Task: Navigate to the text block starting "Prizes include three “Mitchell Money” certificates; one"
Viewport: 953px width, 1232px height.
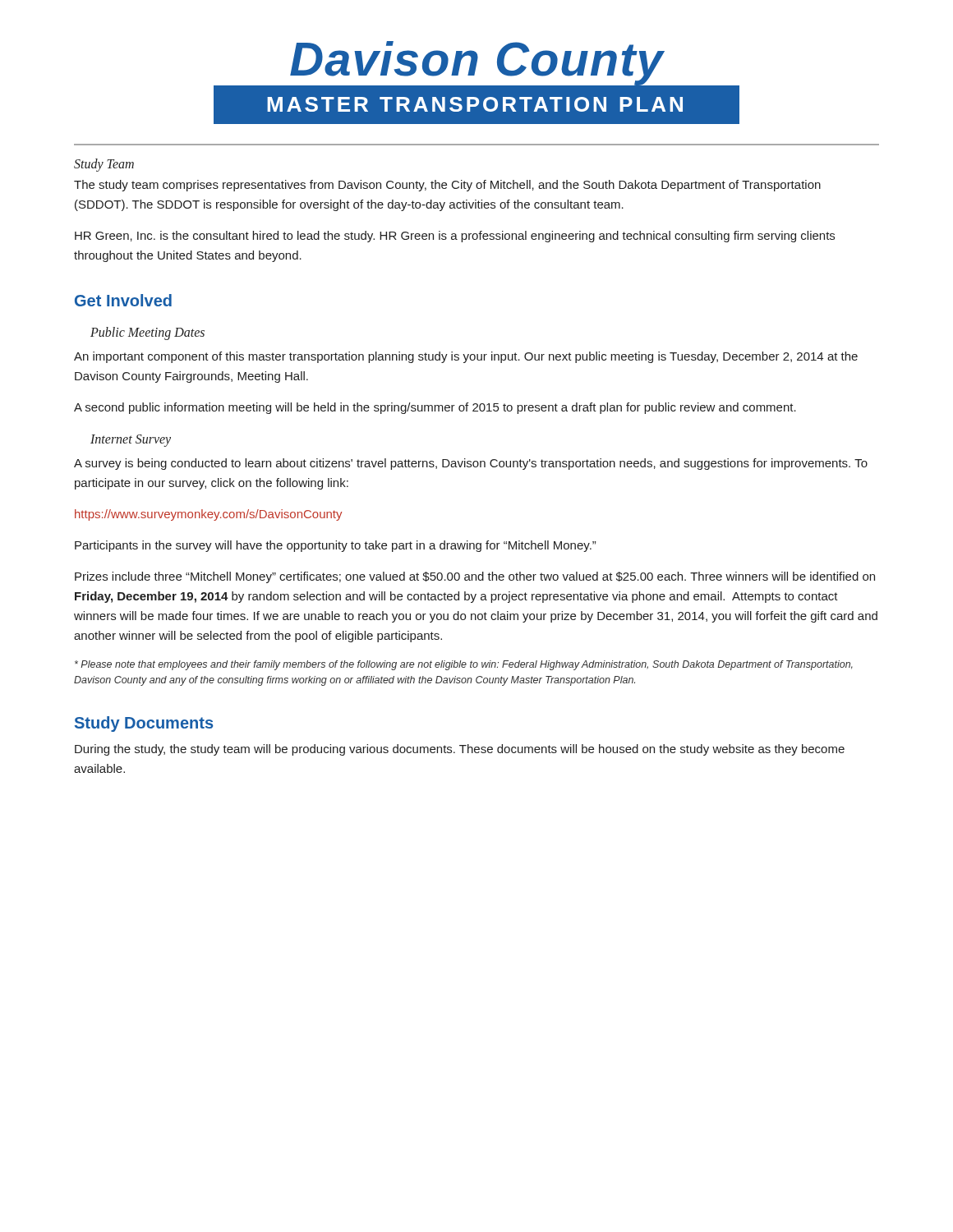Action: tap(476, 606)
